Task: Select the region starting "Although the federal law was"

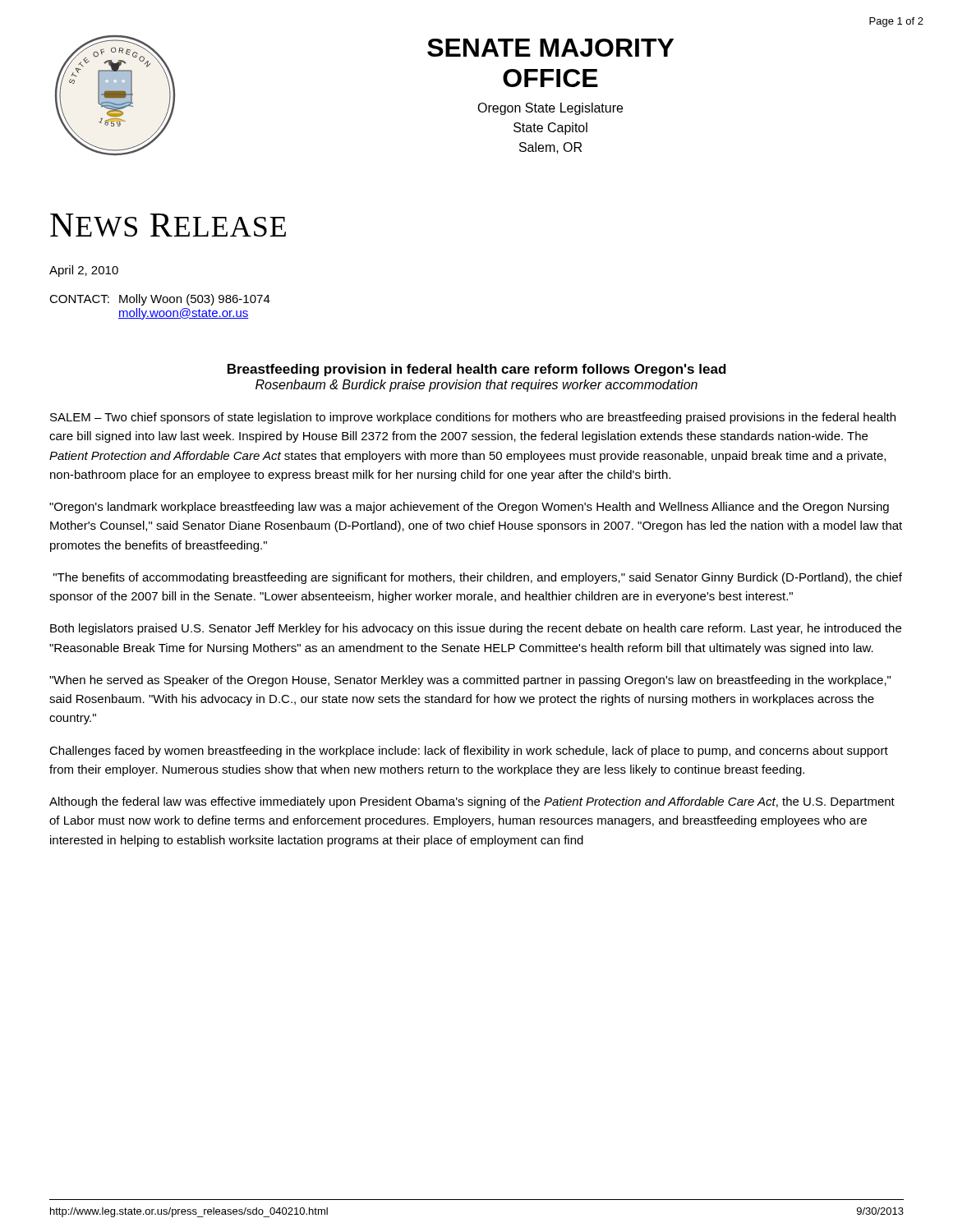Action: (476, 820)
